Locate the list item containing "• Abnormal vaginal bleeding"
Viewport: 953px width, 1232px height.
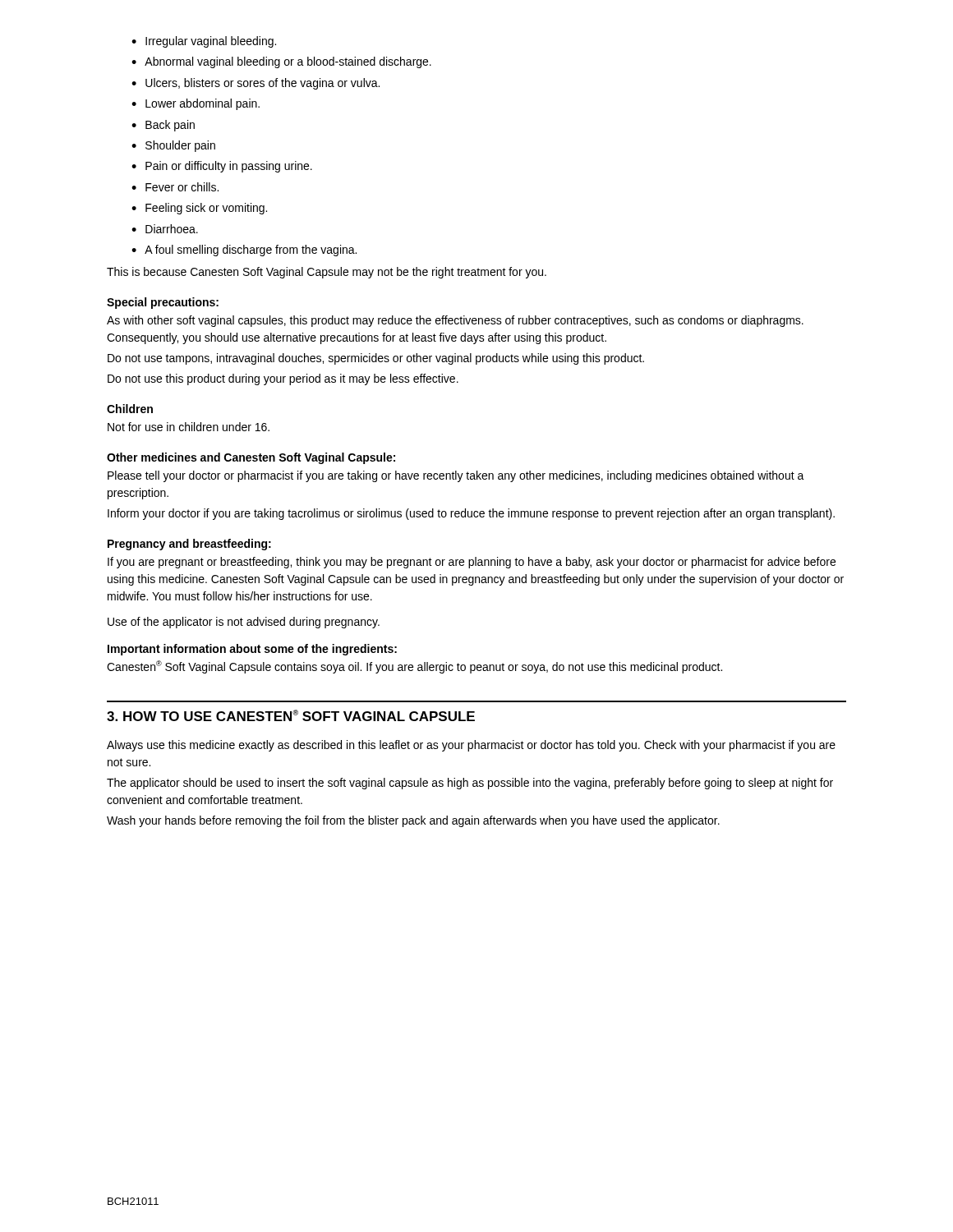coord(282,63)
